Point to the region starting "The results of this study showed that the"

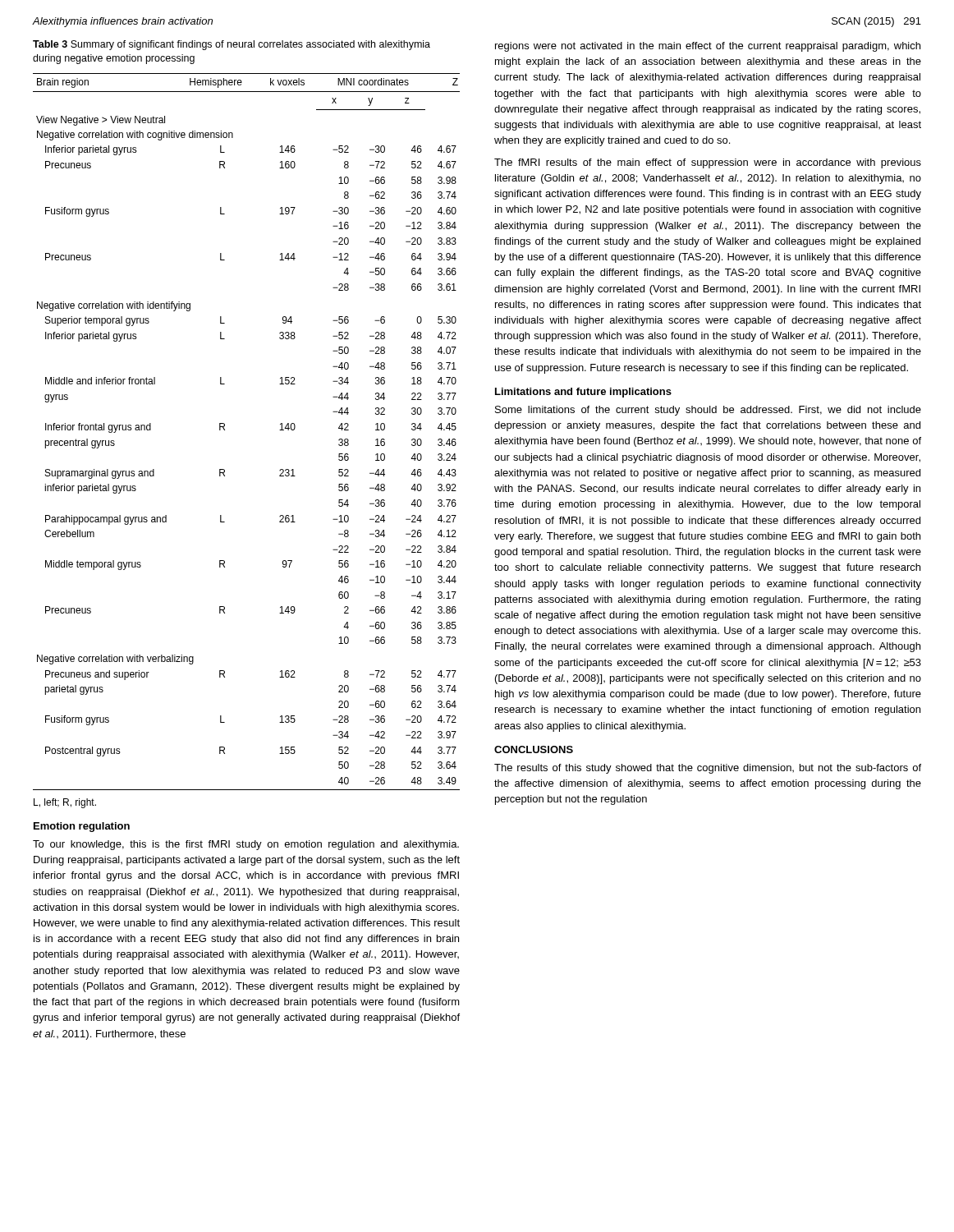[x=708, y=783]
